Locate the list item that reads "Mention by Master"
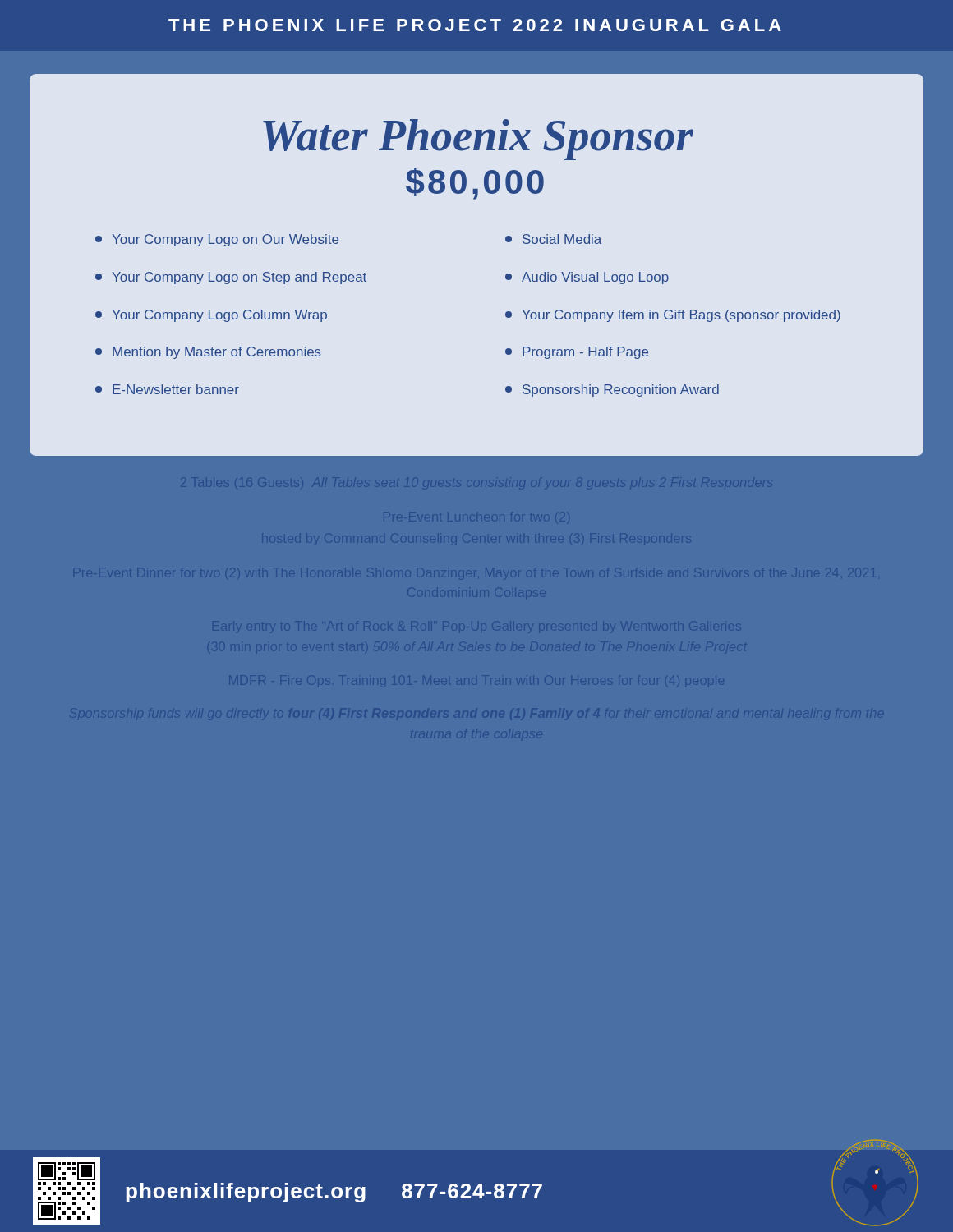 pos(208,353)
